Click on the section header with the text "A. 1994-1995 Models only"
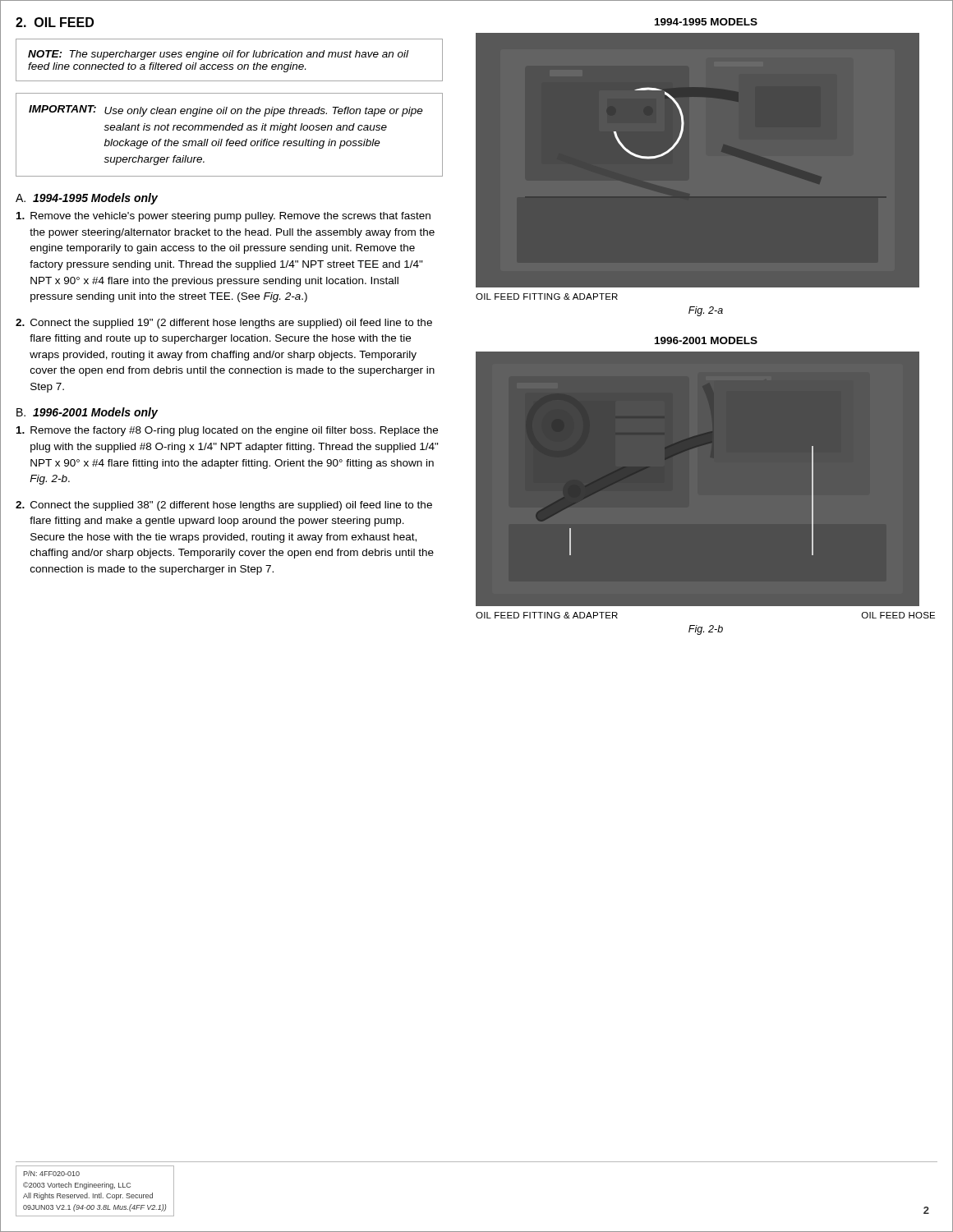The height and width of the screenshot is (1232, 953). coord(87,198)
